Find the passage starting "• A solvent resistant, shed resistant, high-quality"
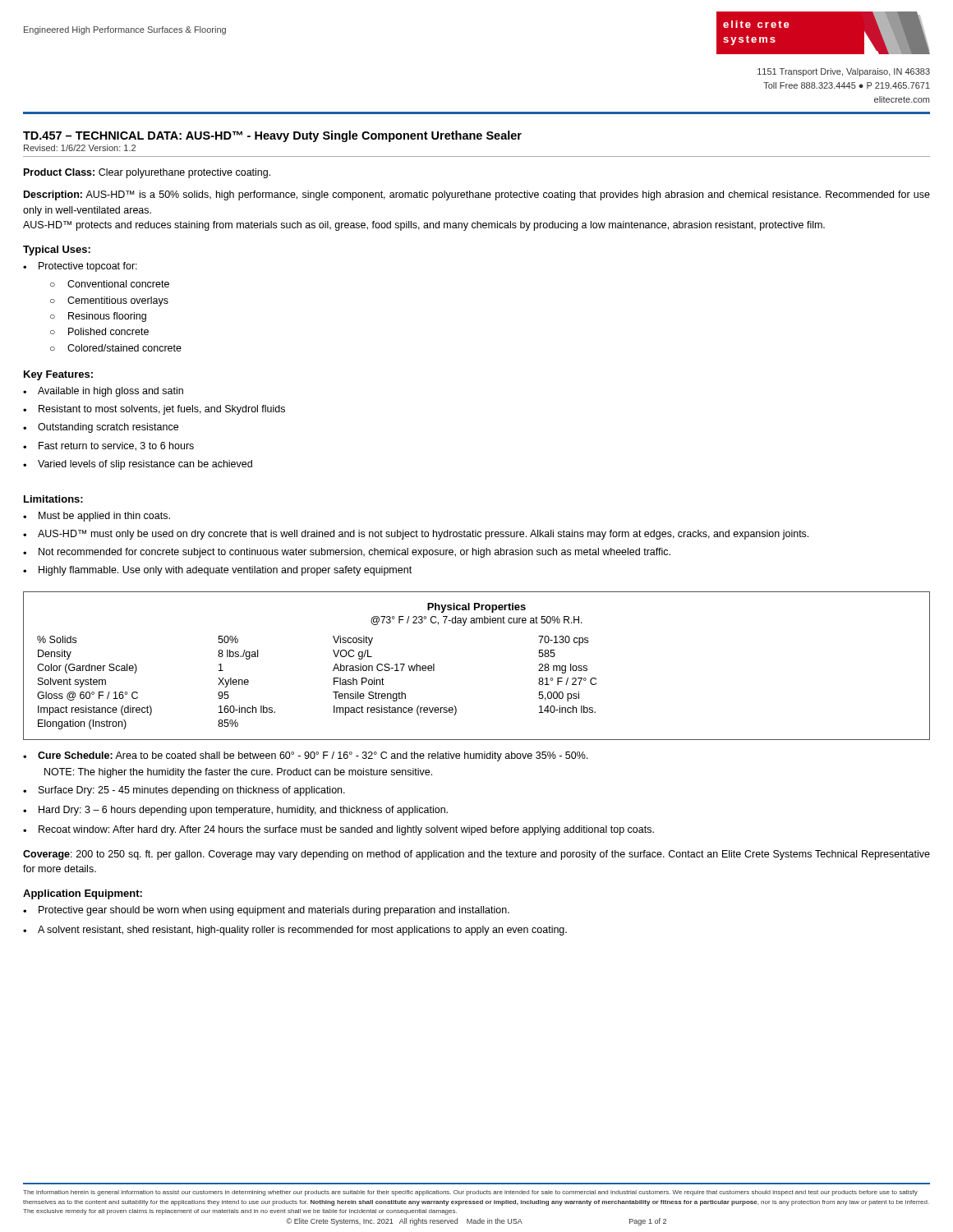Screen dimensions: 1232x953 coord(295,931)
